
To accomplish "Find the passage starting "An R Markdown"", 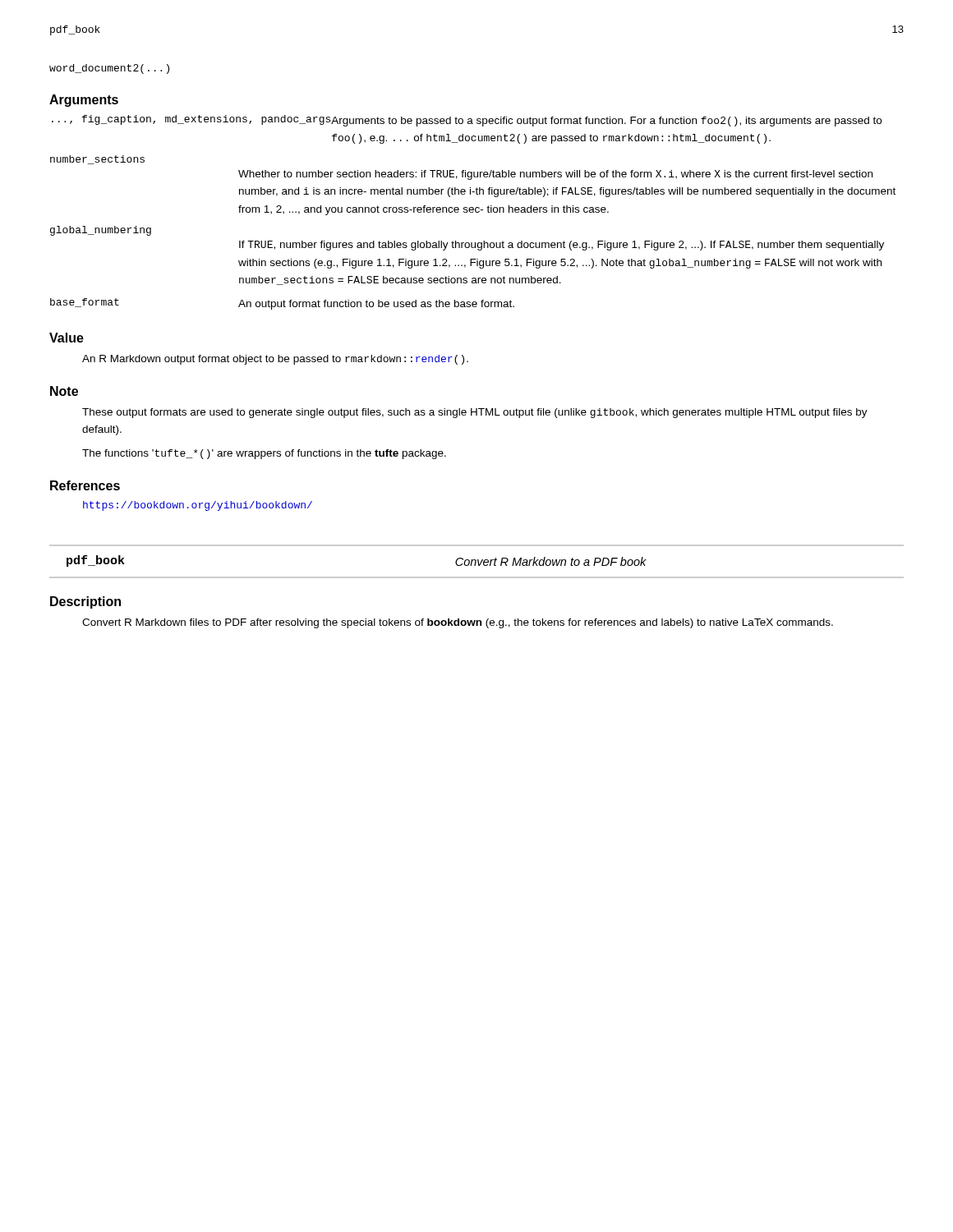I will pyautogui.click(x=276, y=359).
